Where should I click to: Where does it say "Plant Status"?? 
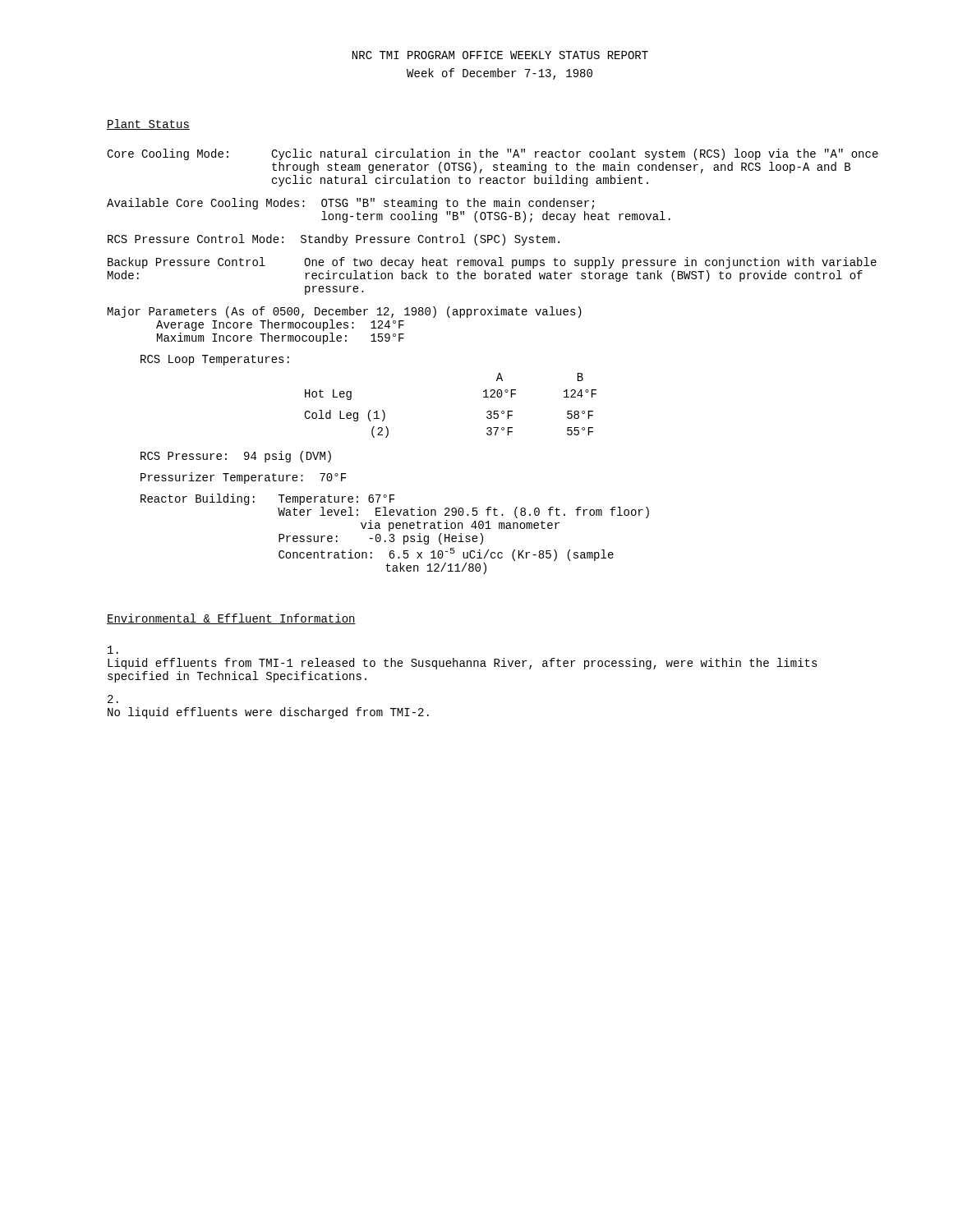point(148,125)
